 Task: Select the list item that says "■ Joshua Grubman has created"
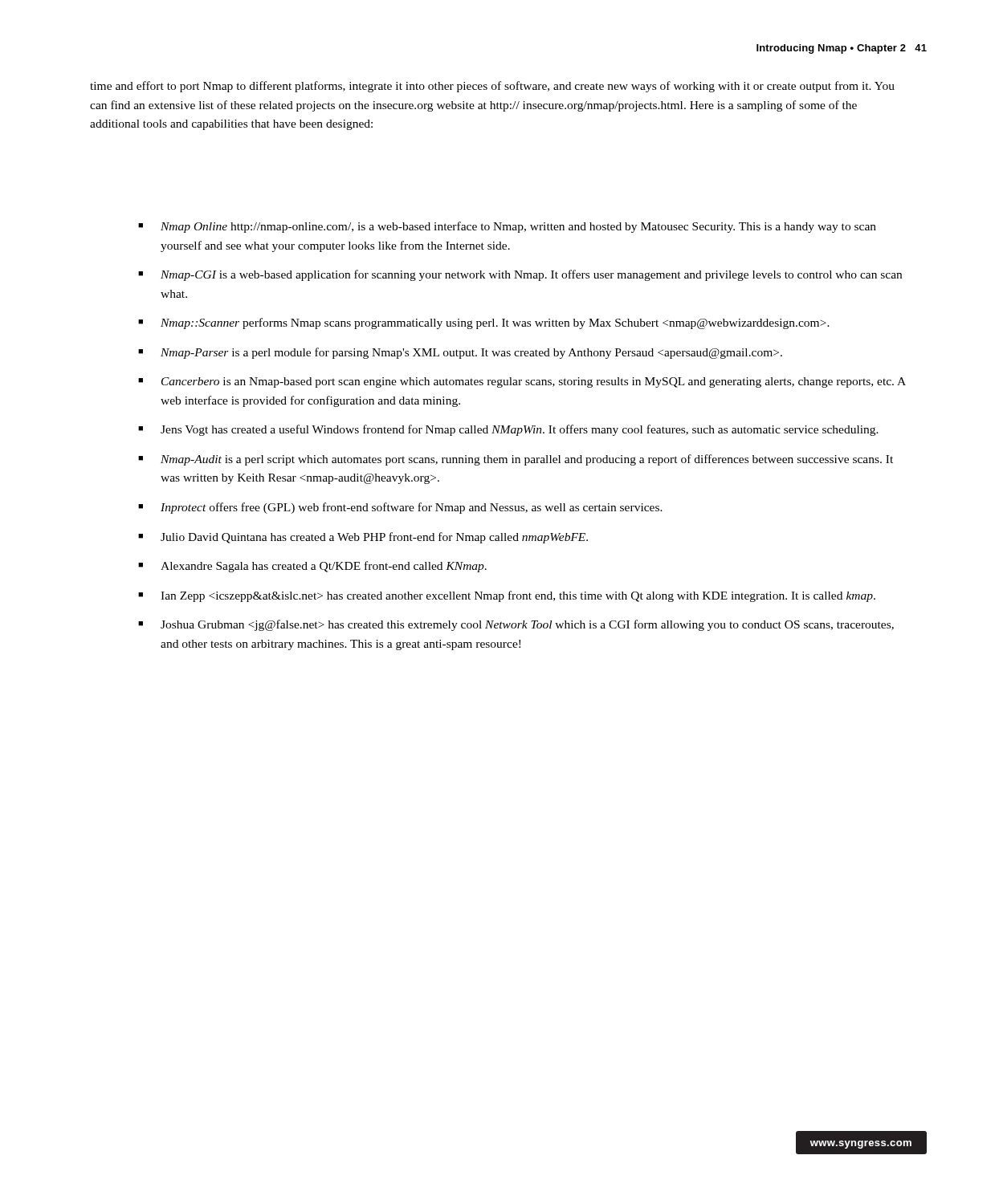pyautogui.click(x=524, y=634)
